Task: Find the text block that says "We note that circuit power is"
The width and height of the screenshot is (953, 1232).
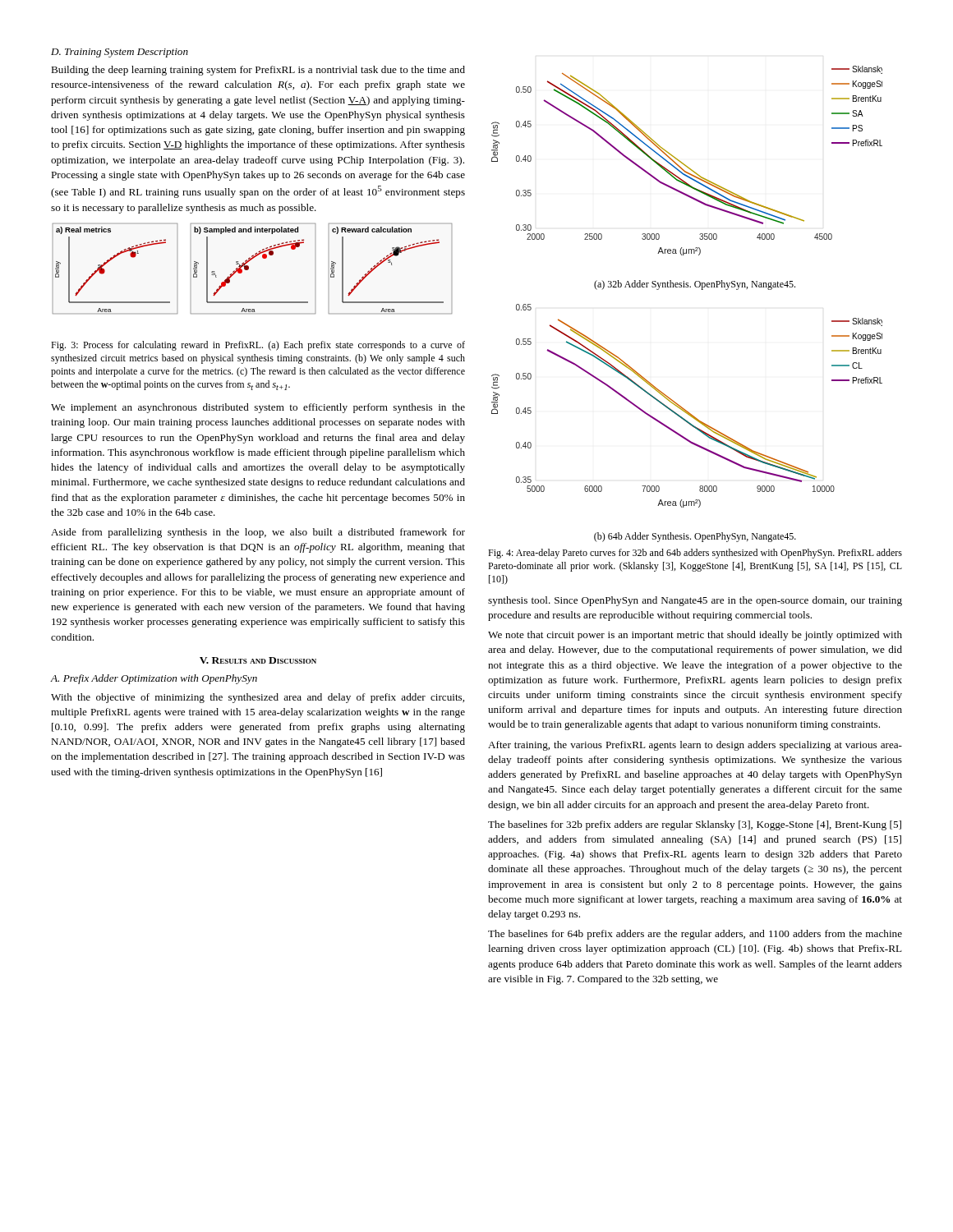Action: [x=695, y=680]
